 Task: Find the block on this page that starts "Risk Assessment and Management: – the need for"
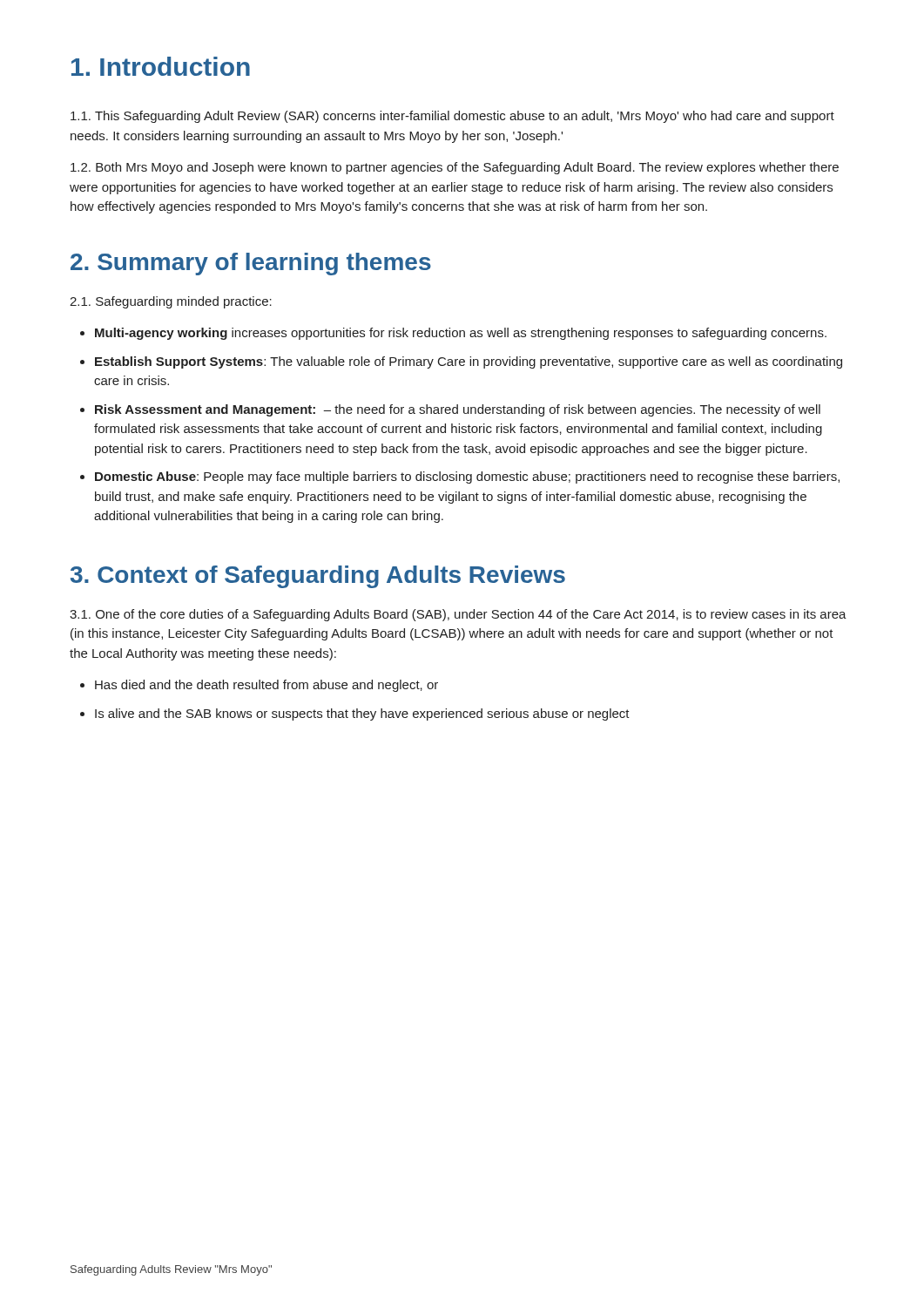tap(474, 429)
